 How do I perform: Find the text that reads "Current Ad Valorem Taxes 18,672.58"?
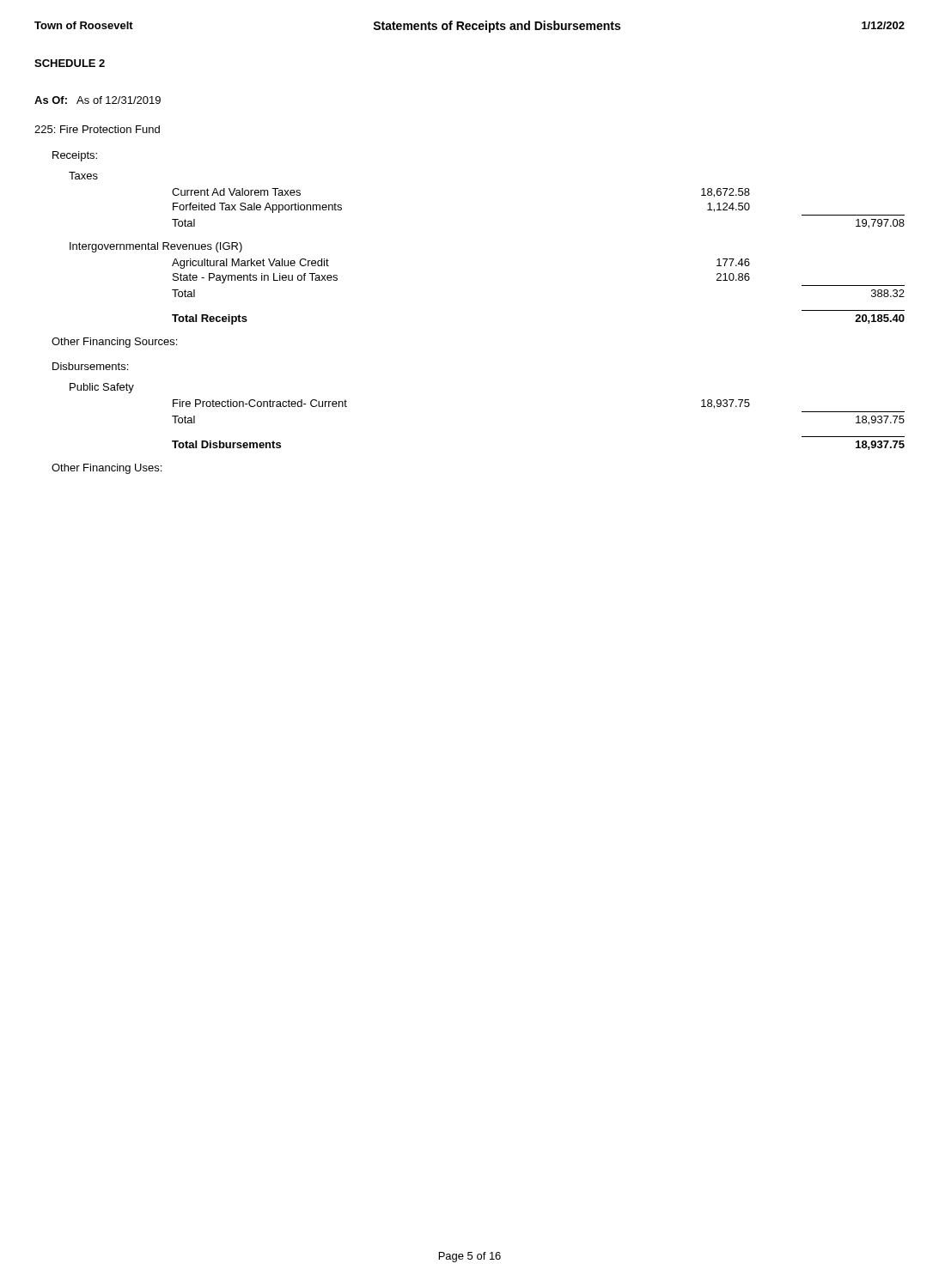click(237, 193)
